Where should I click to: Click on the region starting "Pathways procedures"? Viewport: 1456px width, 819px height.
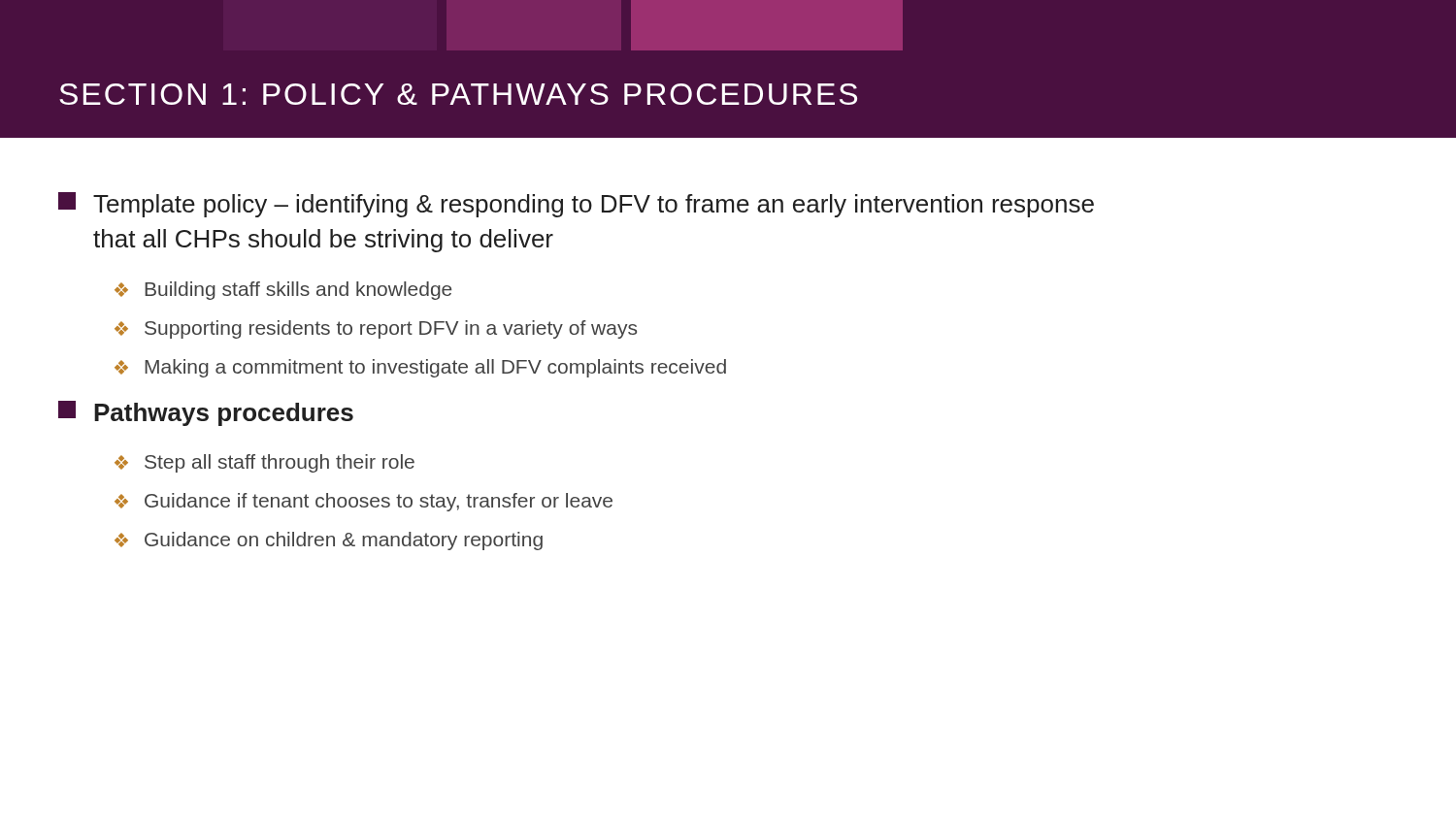tap(206, 412)
